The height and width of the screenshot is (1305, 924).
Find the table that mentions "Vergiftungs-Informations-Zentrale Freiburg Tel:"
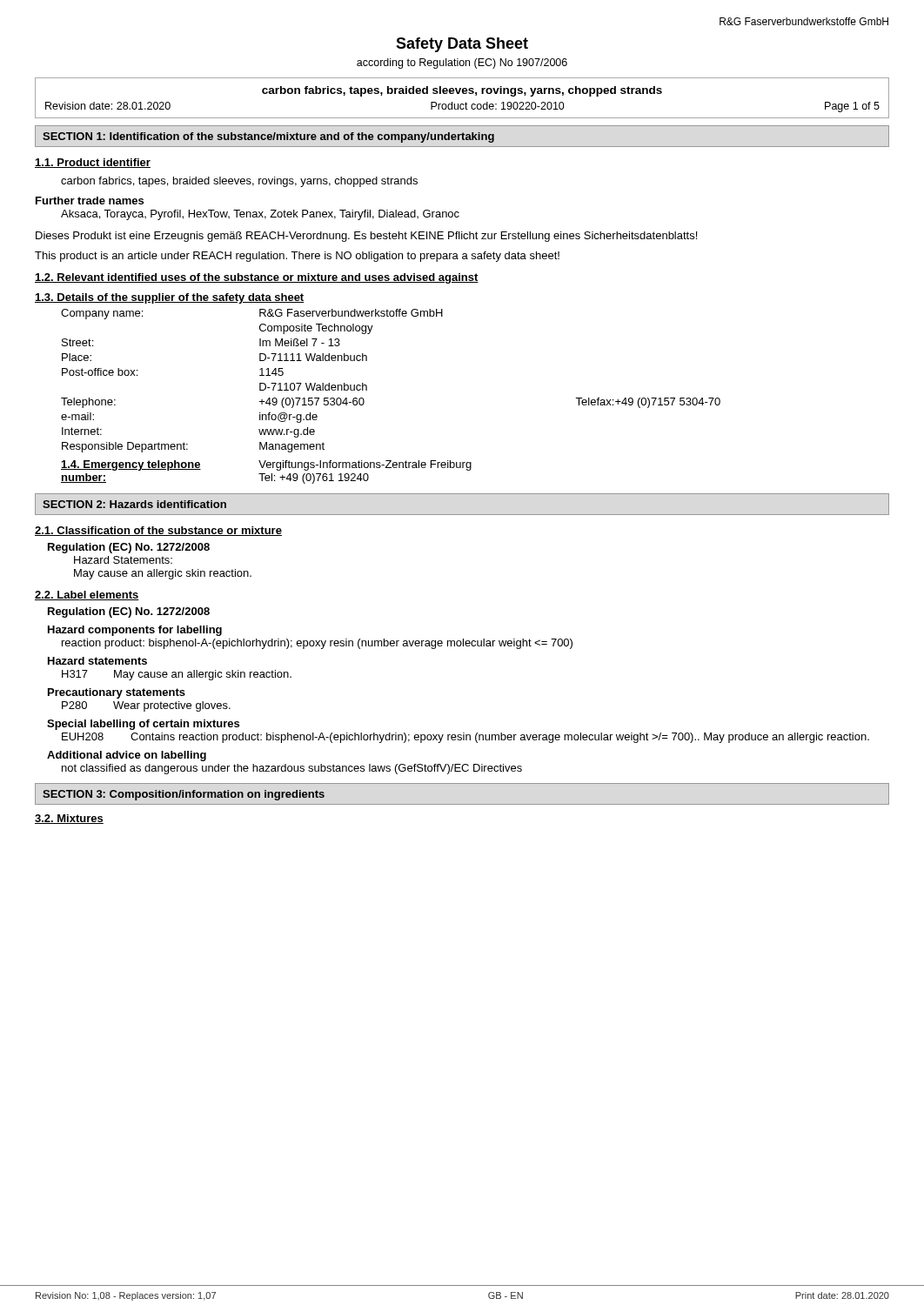point(462,471)
